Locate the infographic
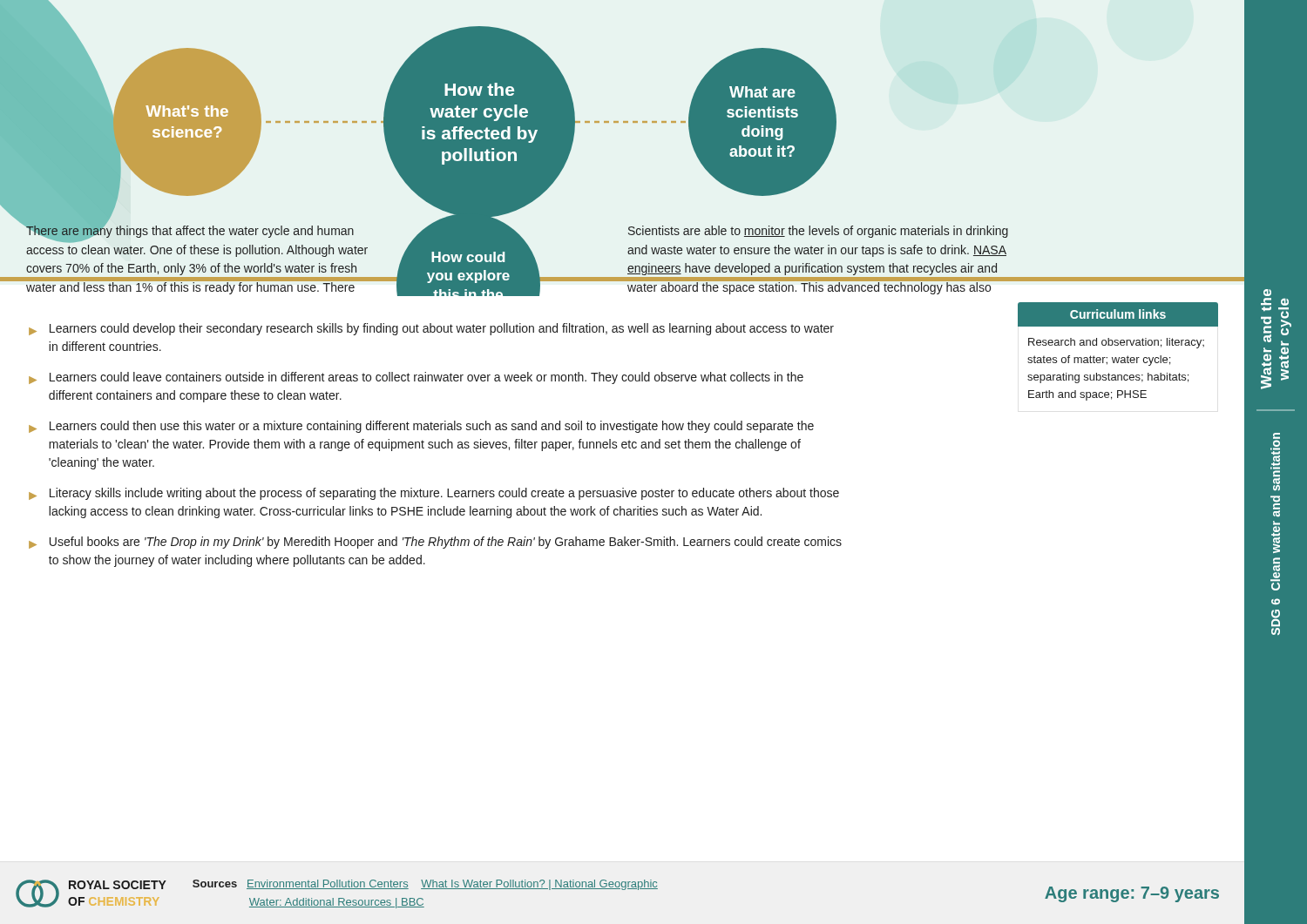Screen dimensions: 924x1307 187,122
